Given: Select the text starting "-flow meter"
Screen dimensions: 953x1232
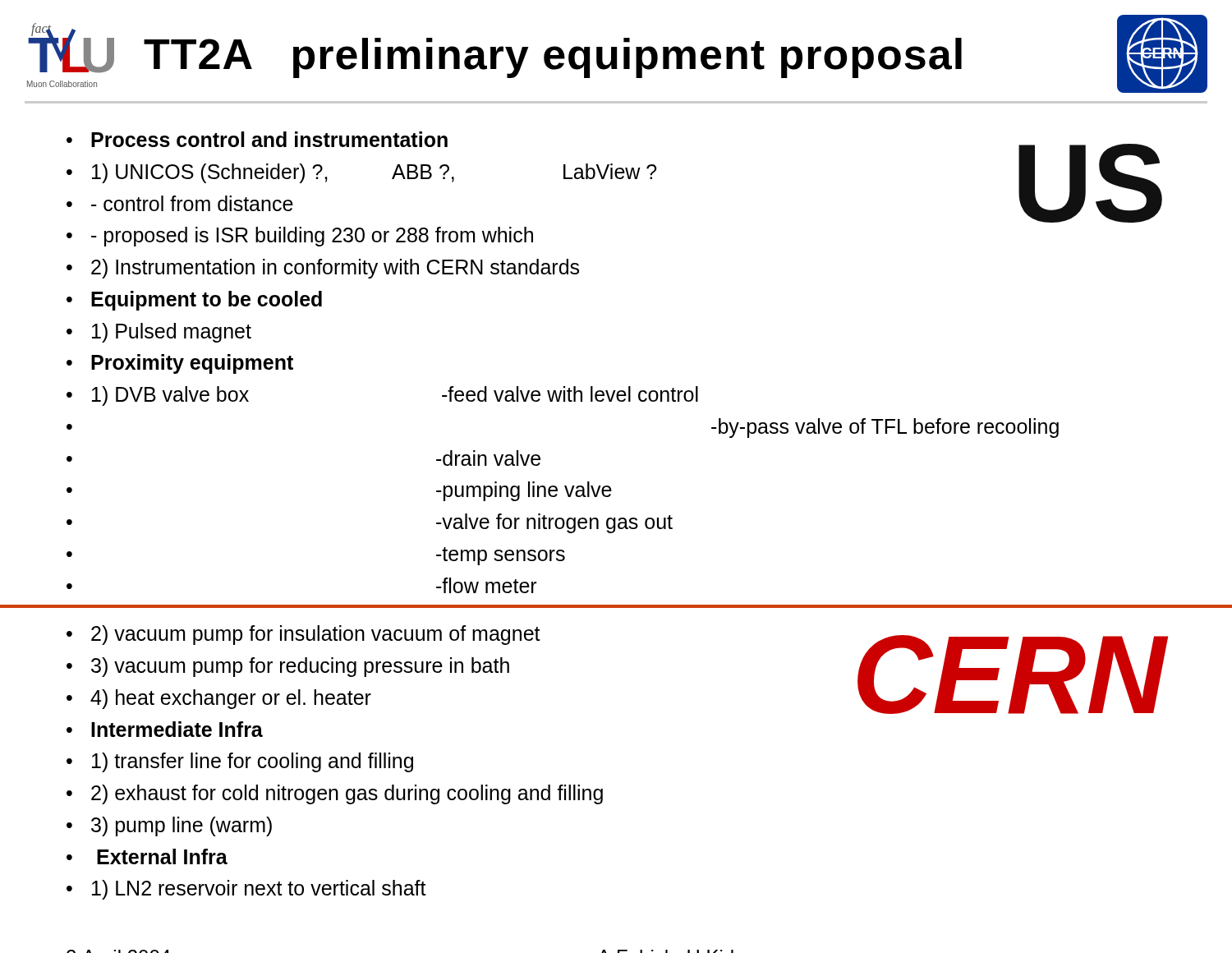Looking at the screenshot, I should [486, 585].
